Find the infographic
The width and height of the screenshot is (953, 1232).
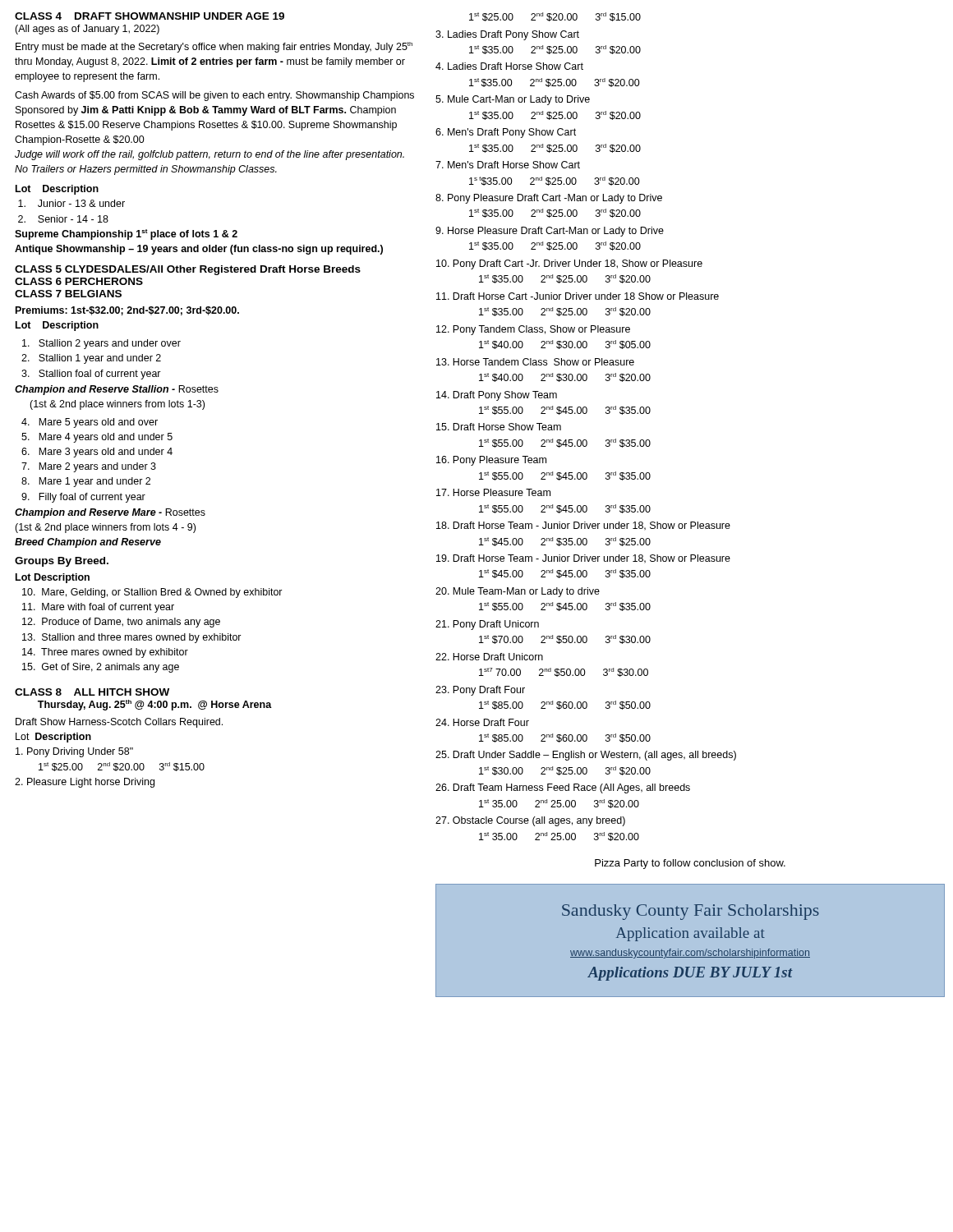[690, 941]
